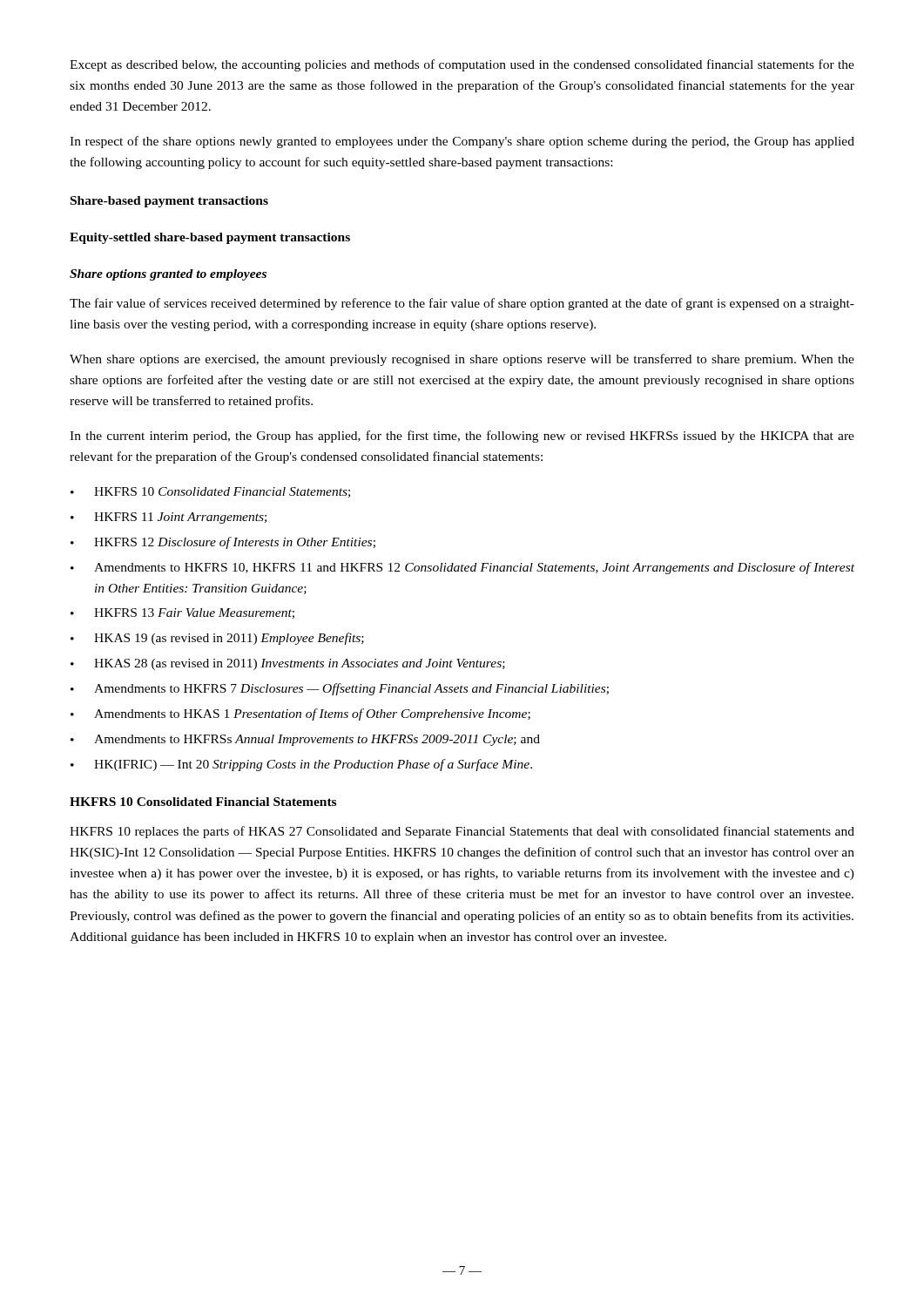Select the list item with the text "•Amendments to HKAS"
Image resolution: width=924 pixels, height=1307 pixels.
pyautogui.click(x=462, y=714)
